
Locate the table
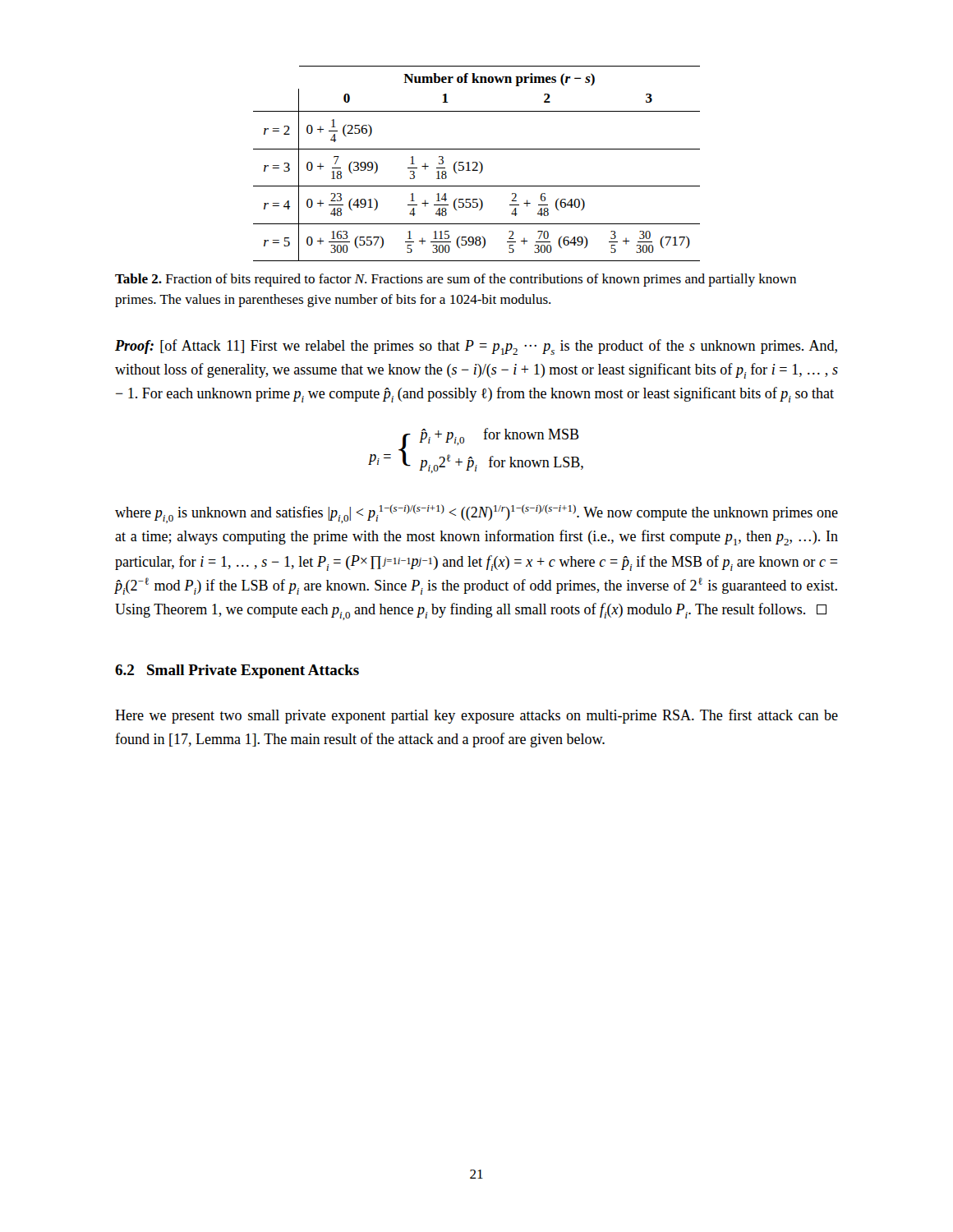point(476,163)
